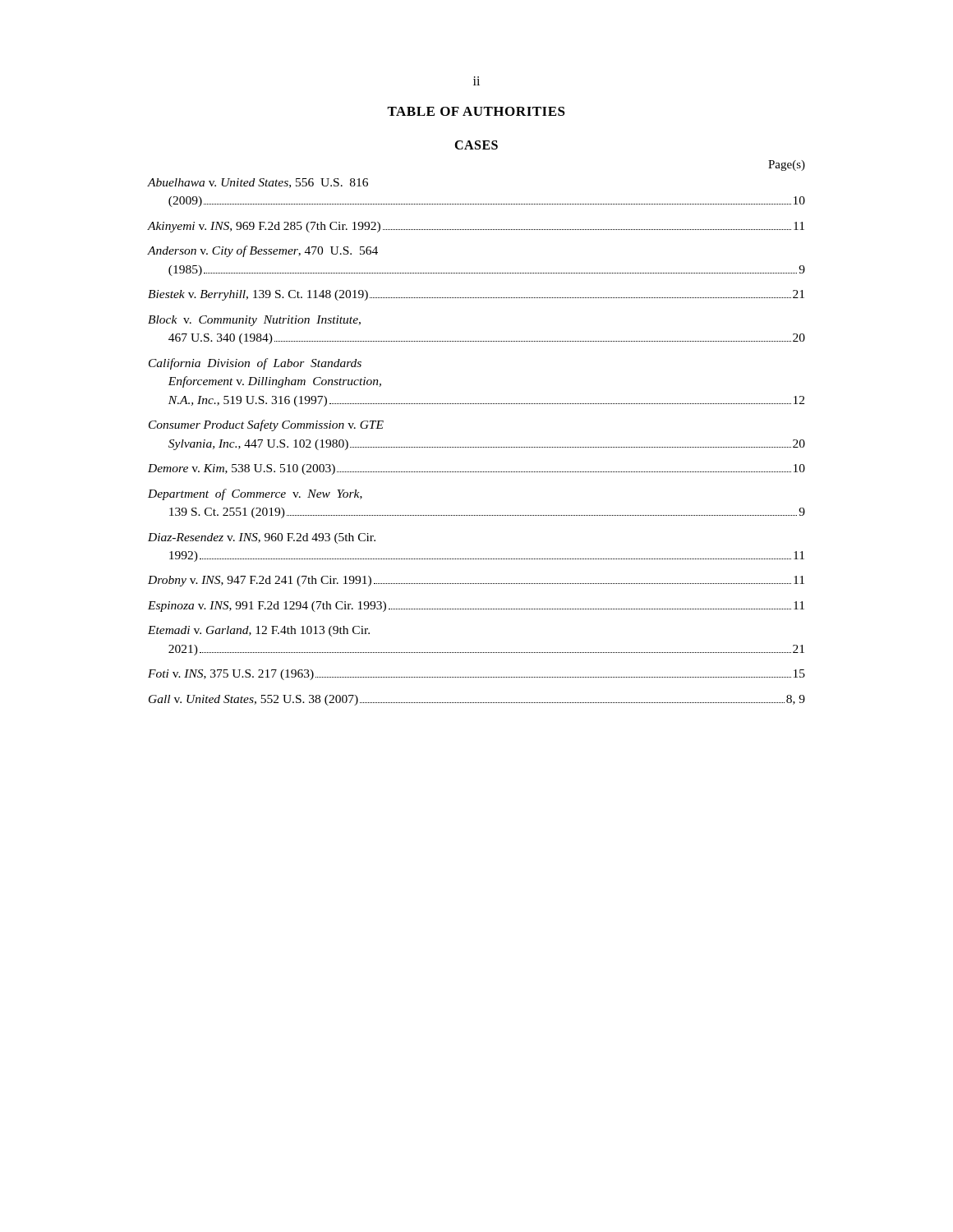953x1232 pixels.
Task: Select the element starting "Foti v. INS, 375 U.S. 217 (1963)"
Action: [x=476, y=674]
